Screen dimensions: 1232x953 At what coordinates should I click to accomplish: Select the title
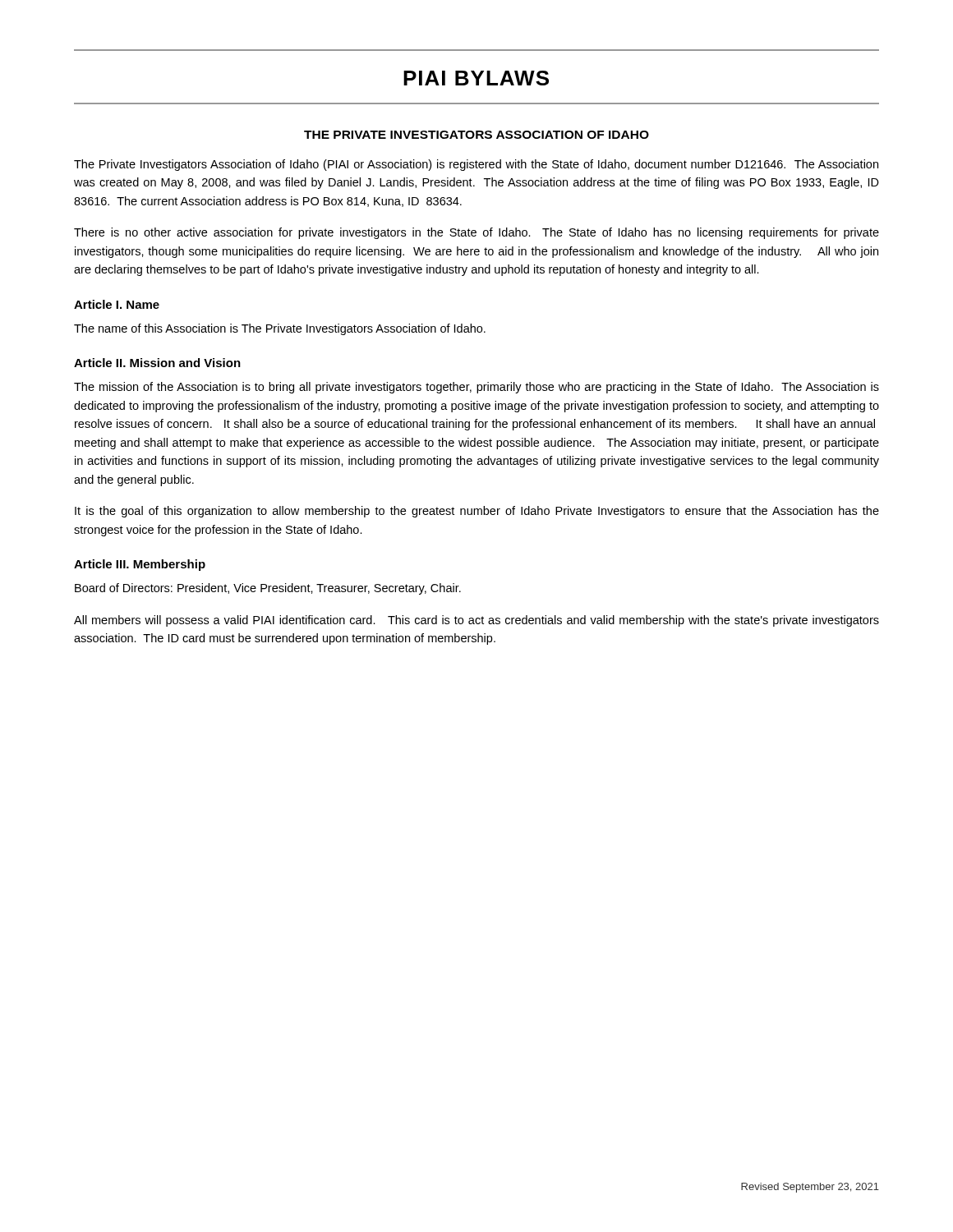point(476,78)
